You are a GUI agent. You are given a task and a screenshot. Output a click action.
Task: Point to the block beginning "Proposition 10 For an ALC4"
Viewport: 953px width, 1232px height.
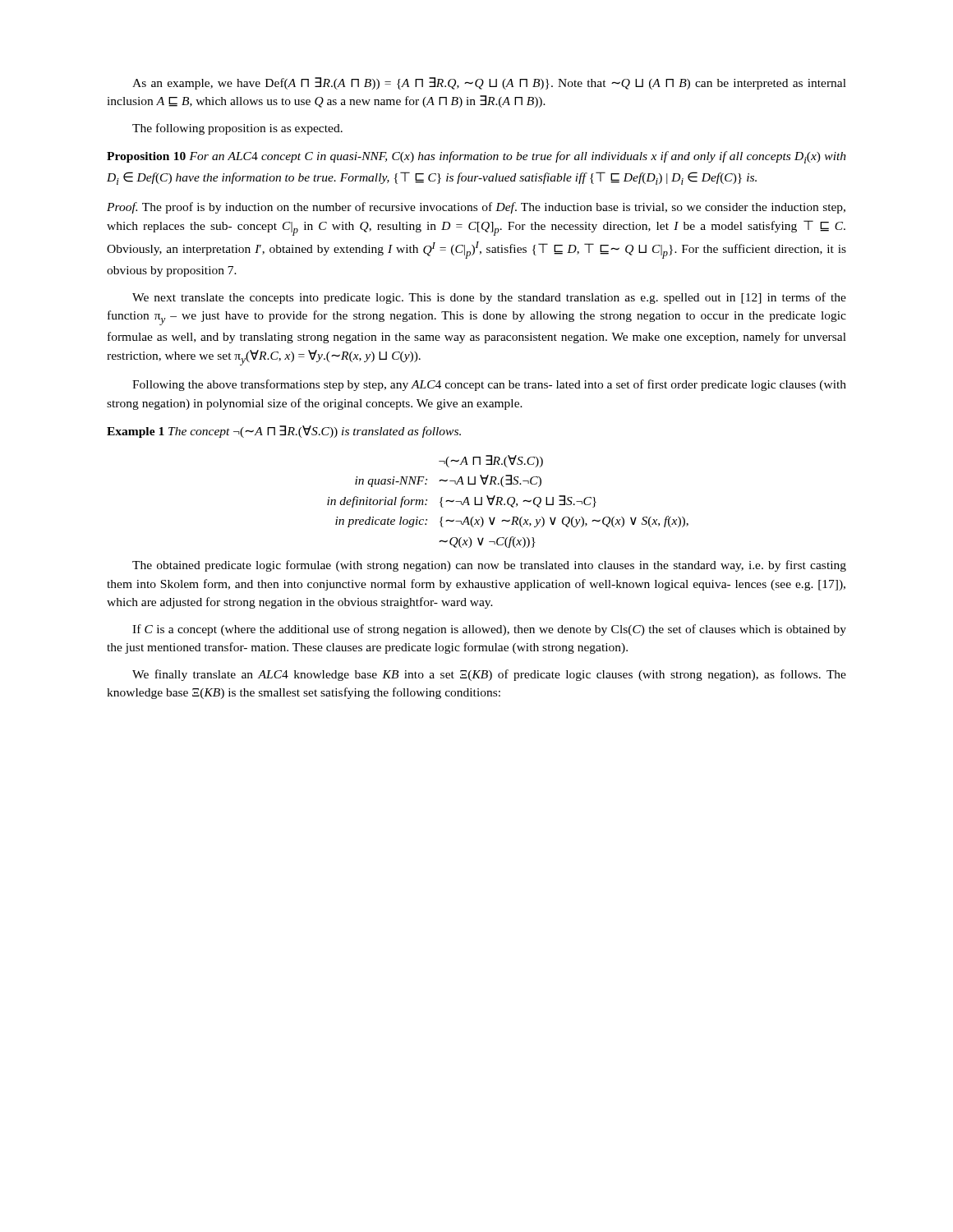point(476,169)
